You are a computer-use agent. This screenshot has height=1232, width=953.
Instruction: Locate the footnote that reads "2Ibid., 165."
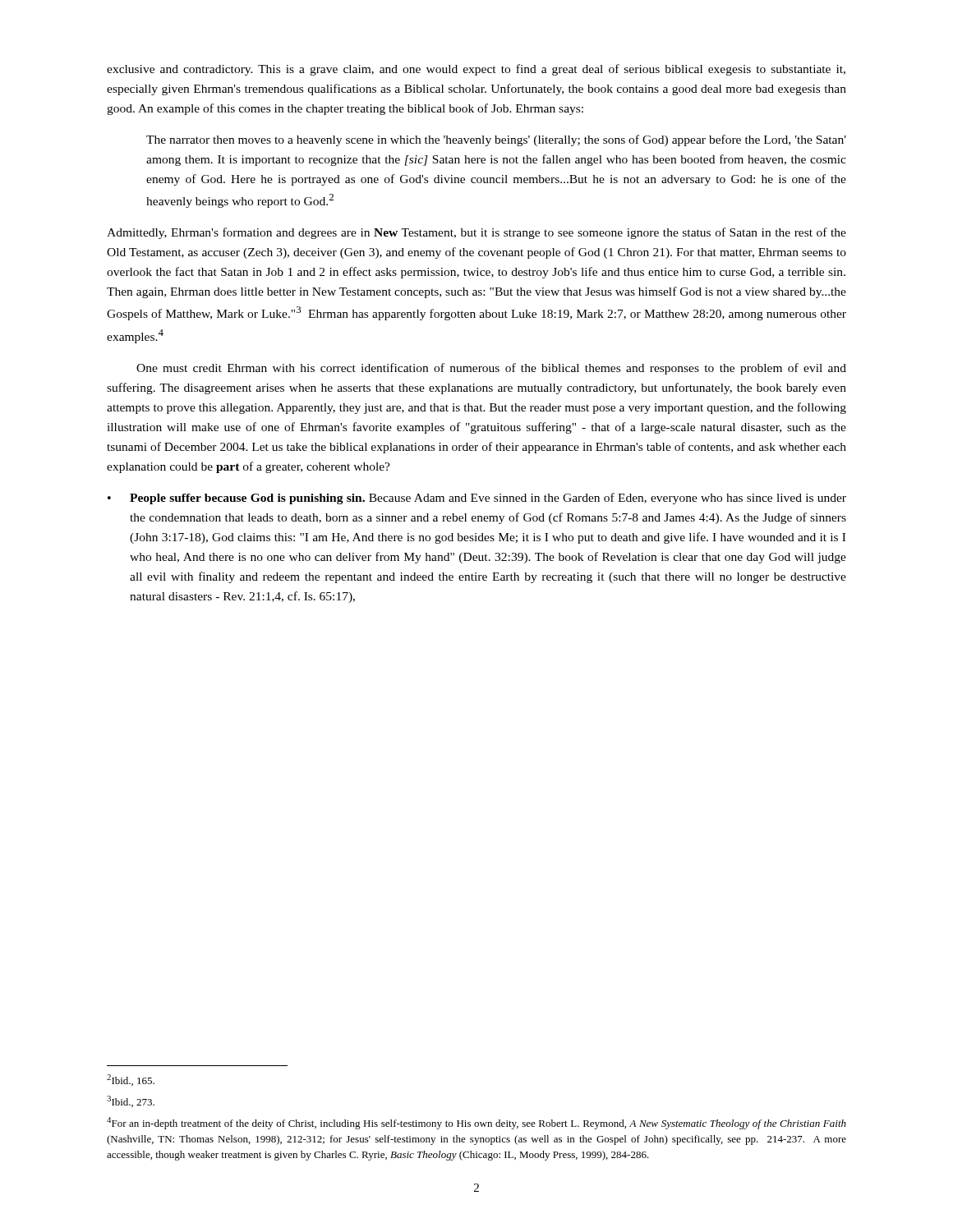point(131,1079)
